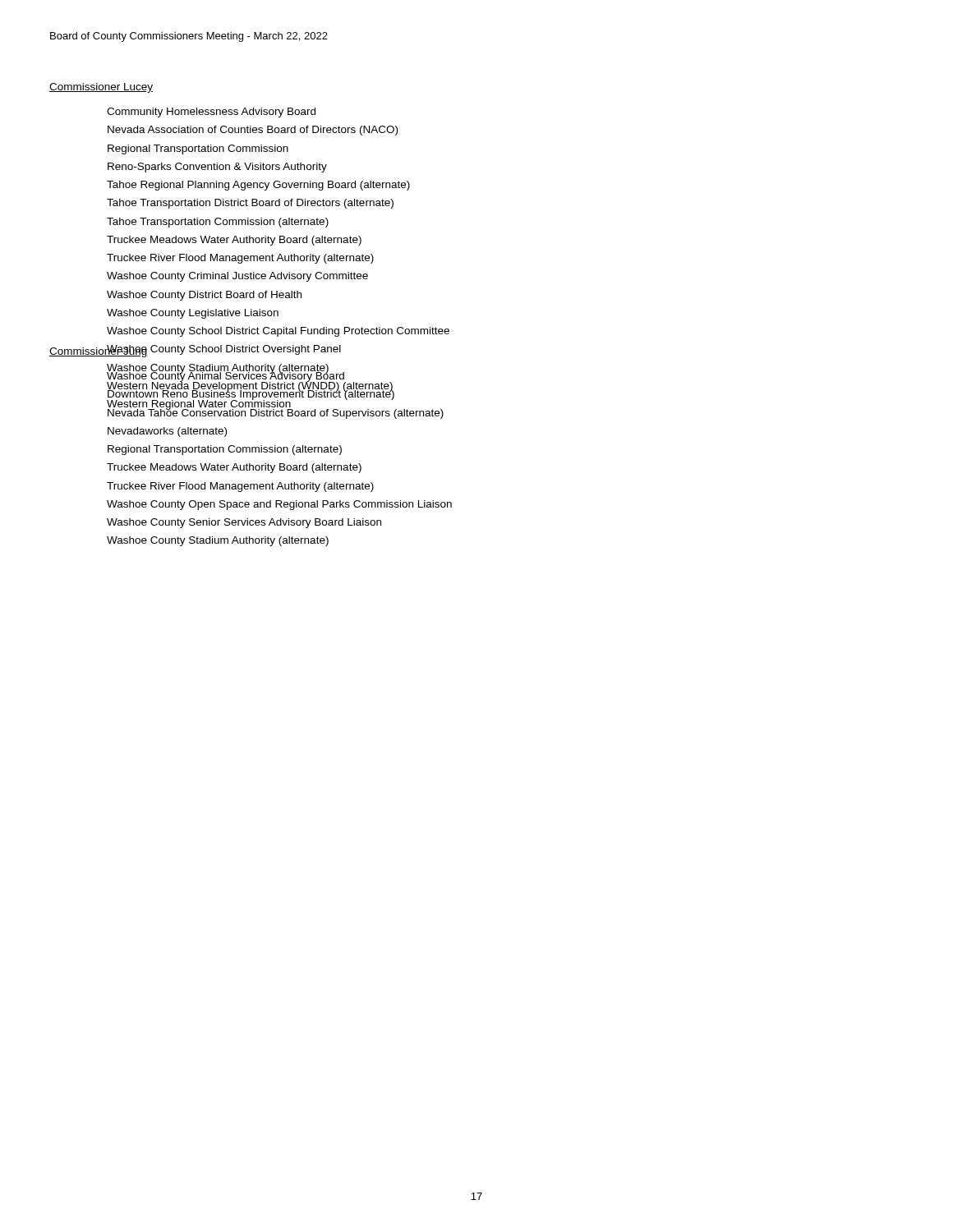The width and height of the screenshot is (953, 1232).
Task: Point to the element starting "Tahoe Transportation Commission (alternate)"
Action: pos(218,221)
